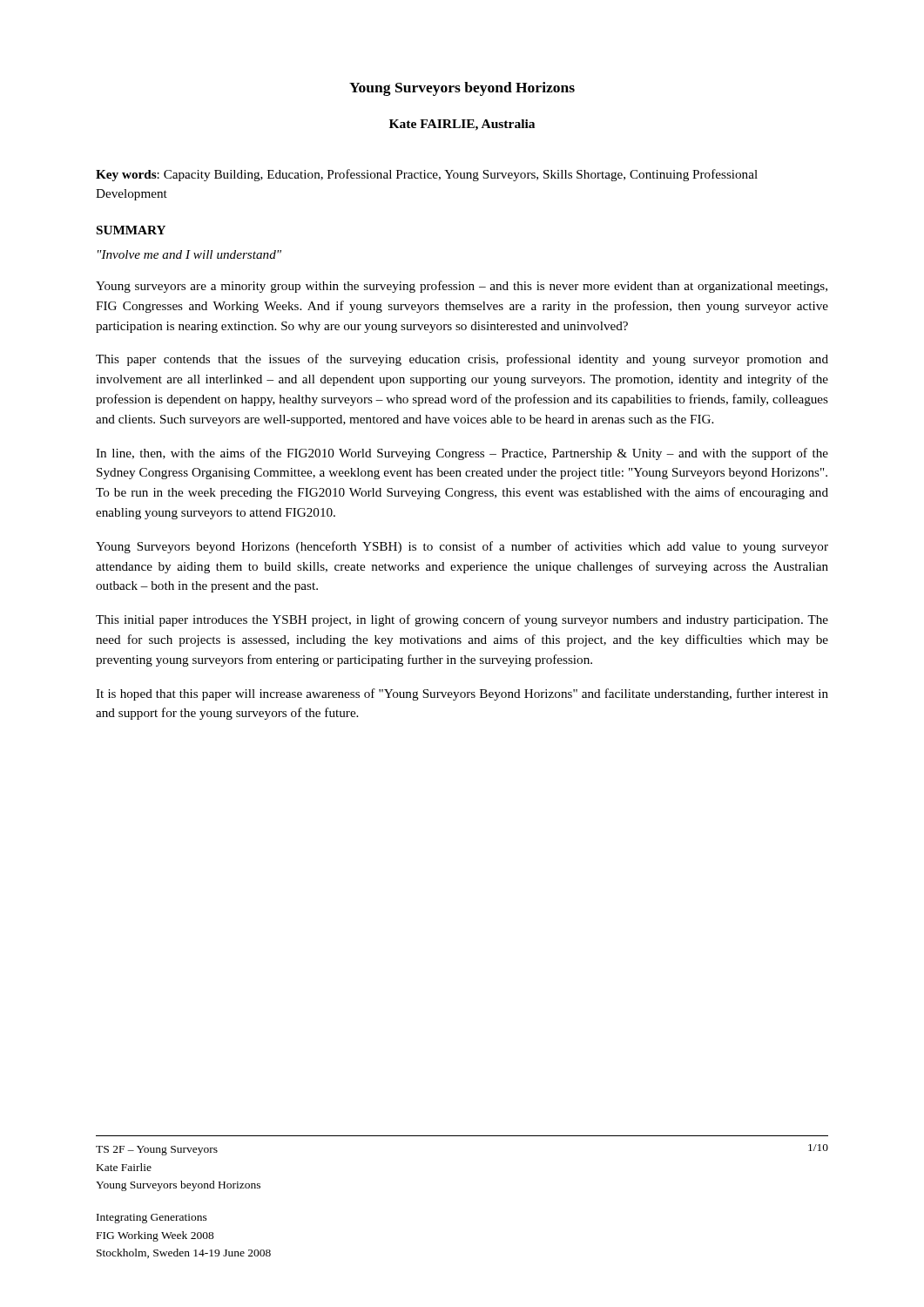Locate the block starting "In line, then, with the aims"
The width and height of the screenshot is (924, 1307).
pyautogui.click(x=462, y=482)
